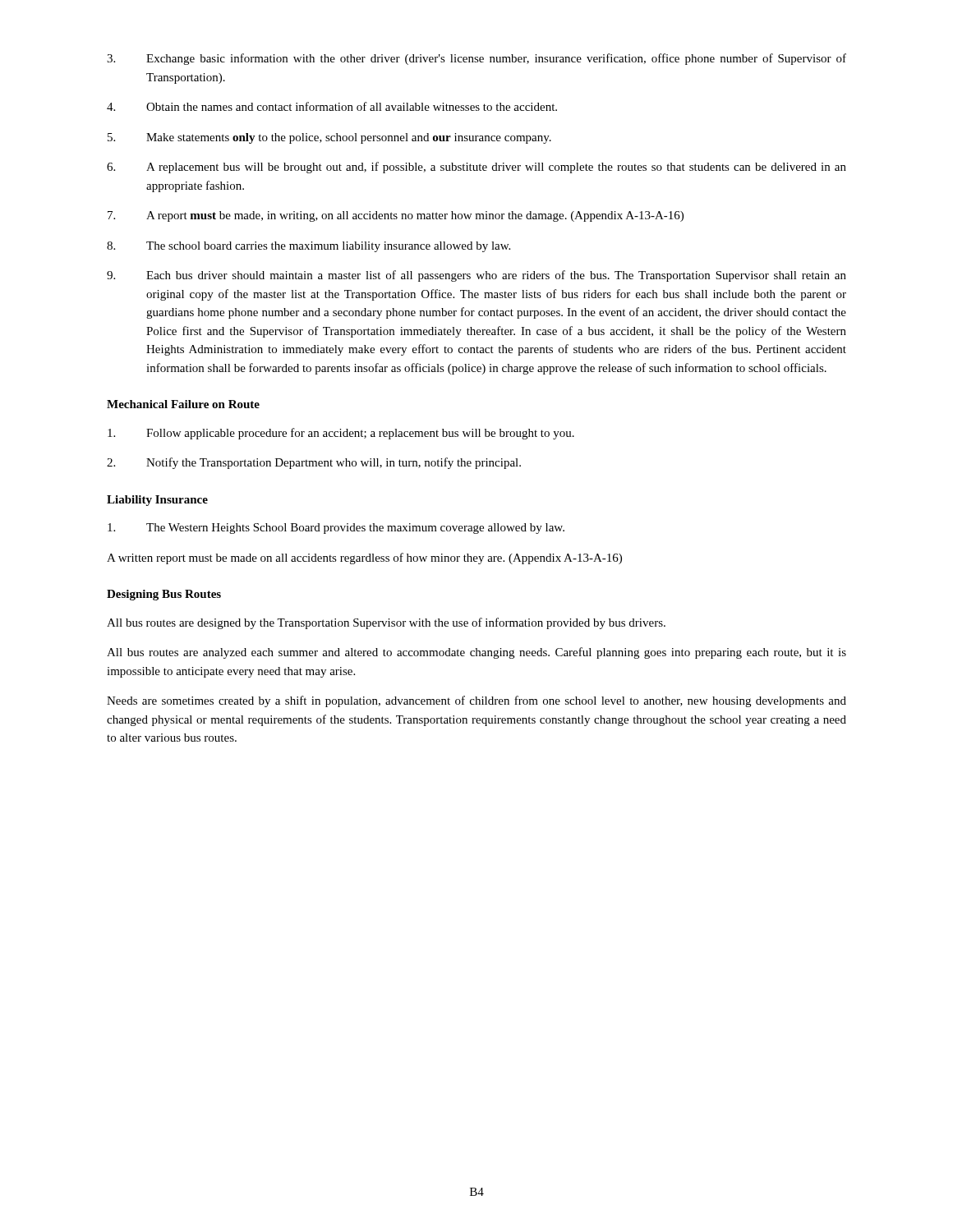This screenshot has width=953, height=1232.
Task: Click on the list item that says "9. Each bus driver should maintain a master"
Action: click(476, 322)
